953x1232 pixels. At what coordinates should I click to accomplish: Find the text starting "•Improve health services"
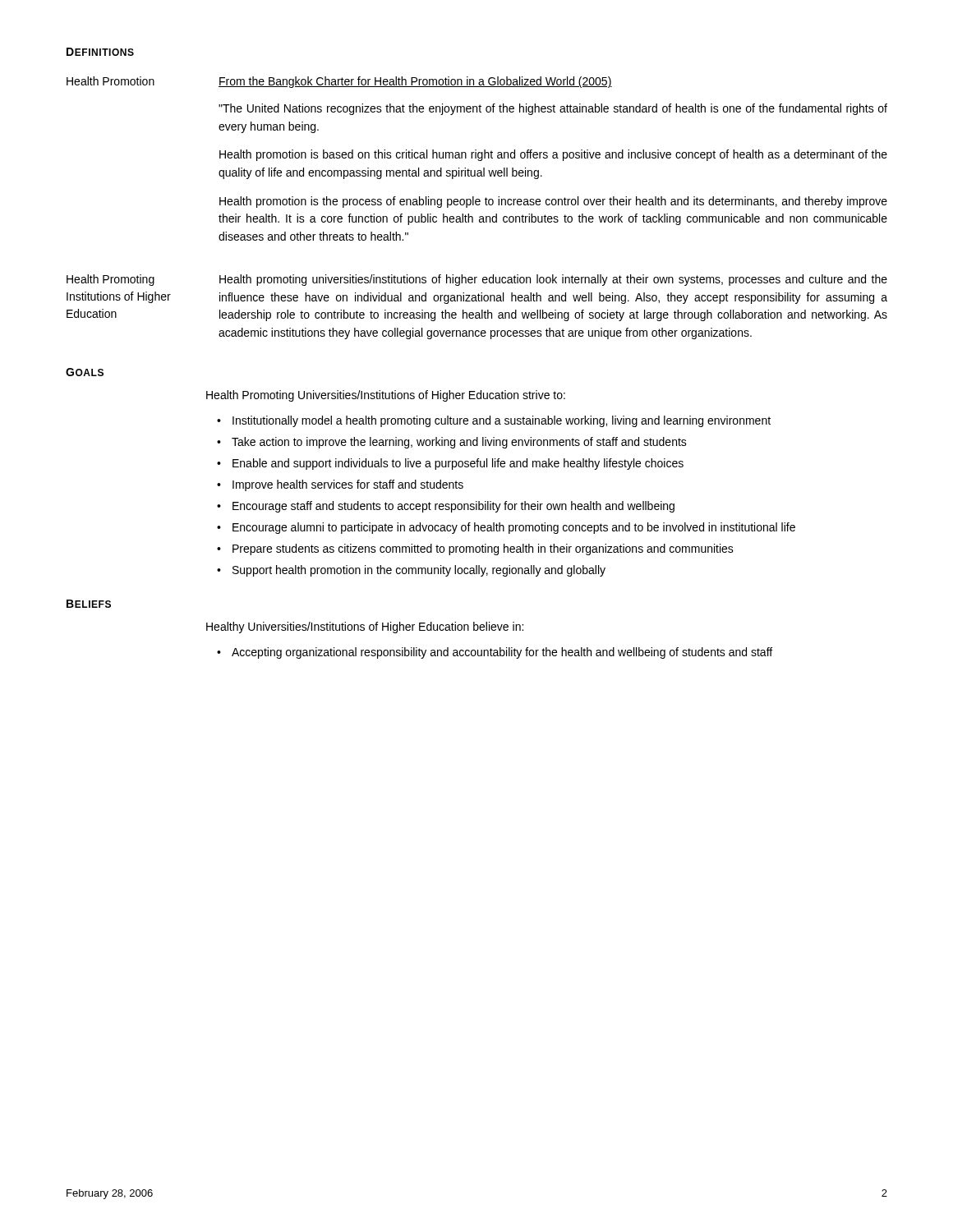(340, 485)
